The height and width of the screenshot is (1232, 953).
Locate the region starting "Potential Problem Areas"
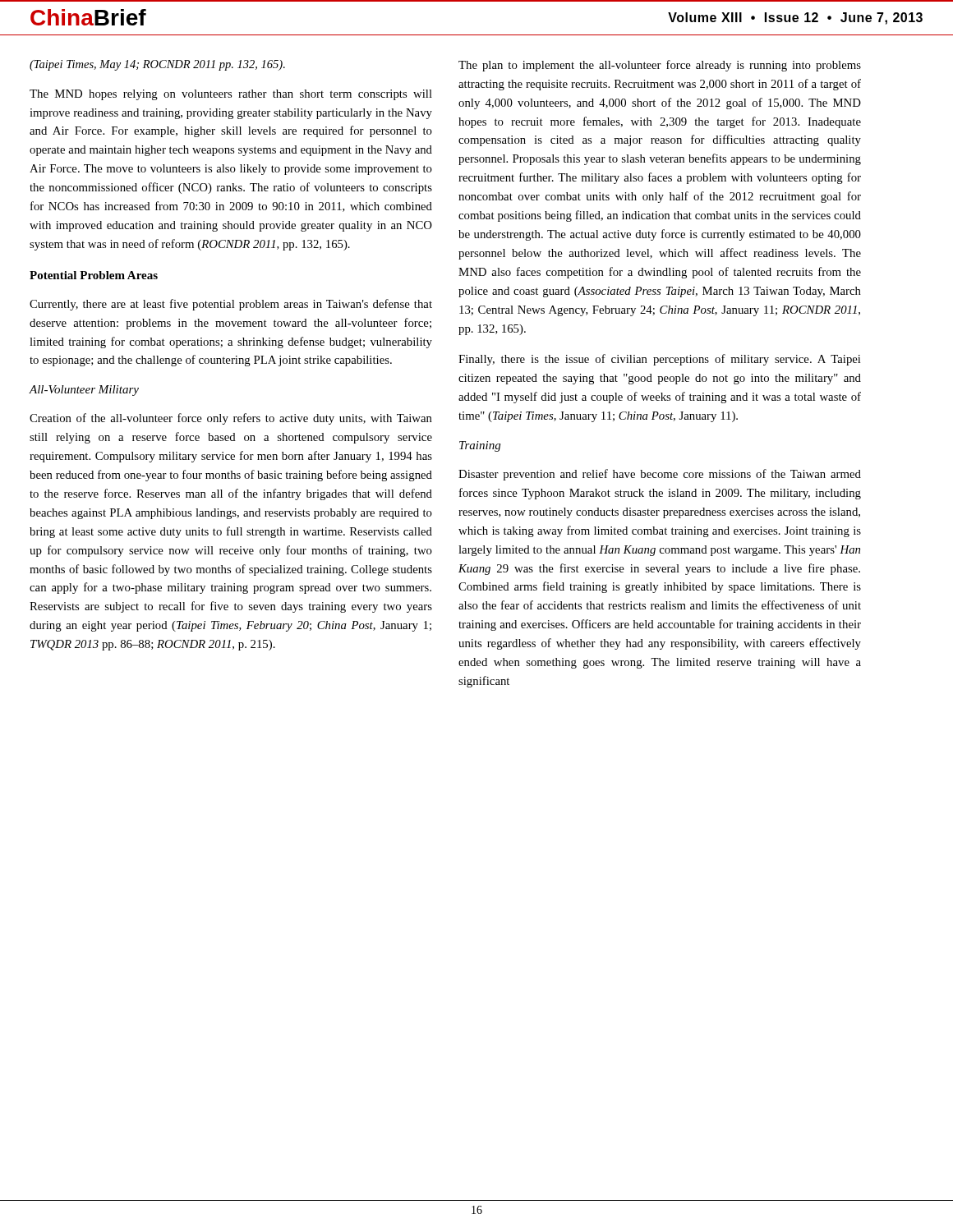click(x=94, y=275)
